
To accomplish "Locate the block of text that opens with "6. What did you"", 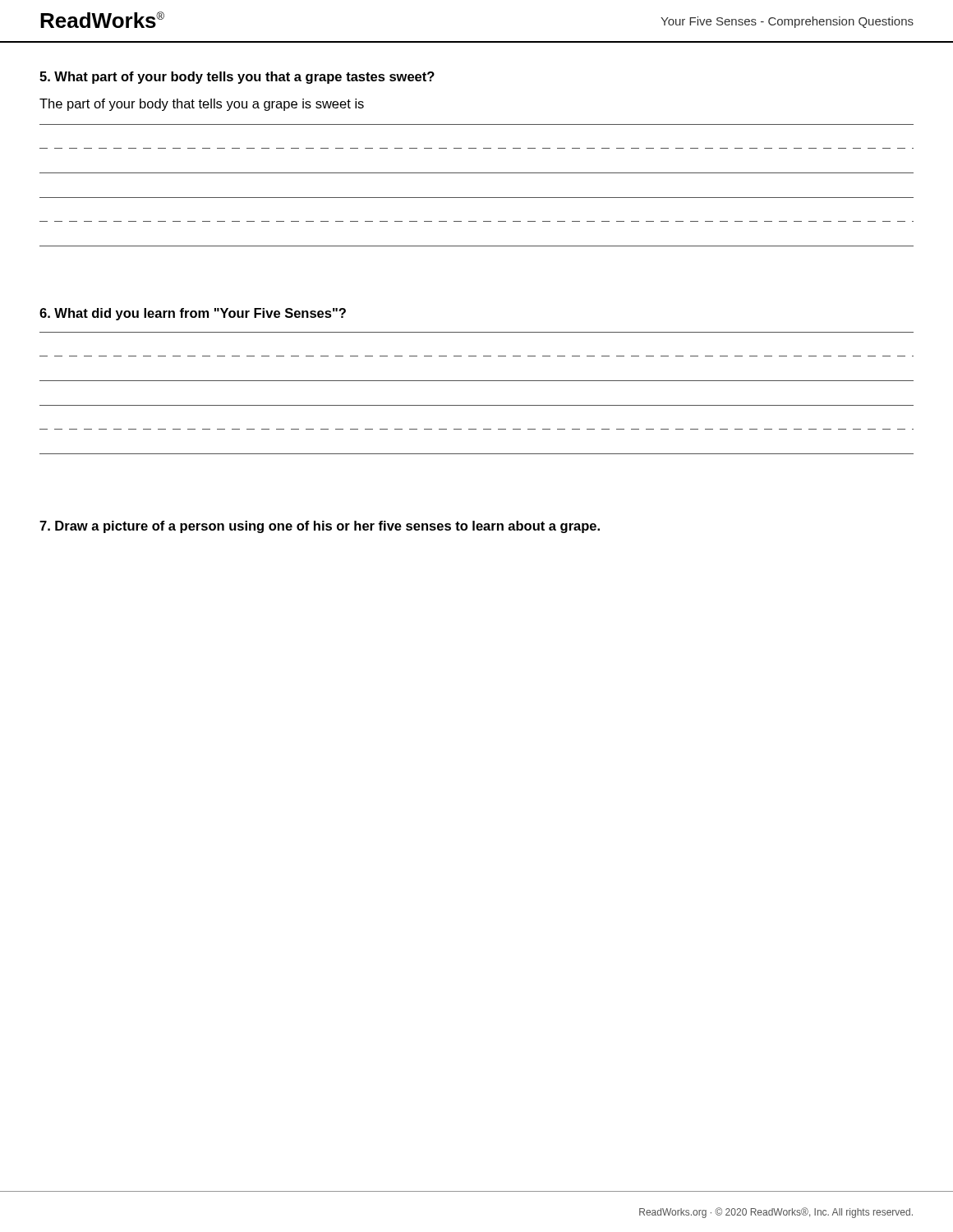I will [x=193, y=313].
